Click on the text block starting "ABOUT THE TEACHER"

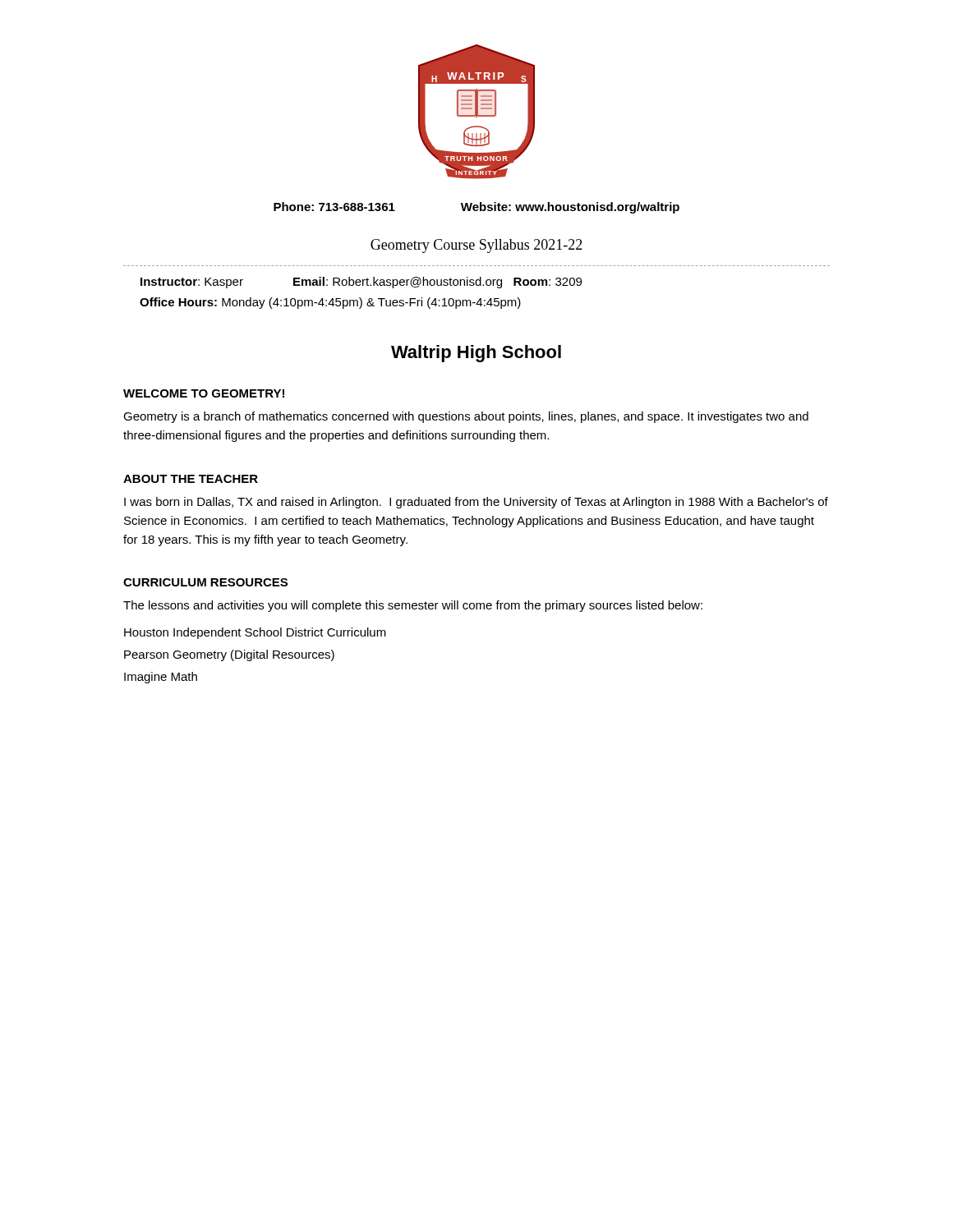[191, 478]
